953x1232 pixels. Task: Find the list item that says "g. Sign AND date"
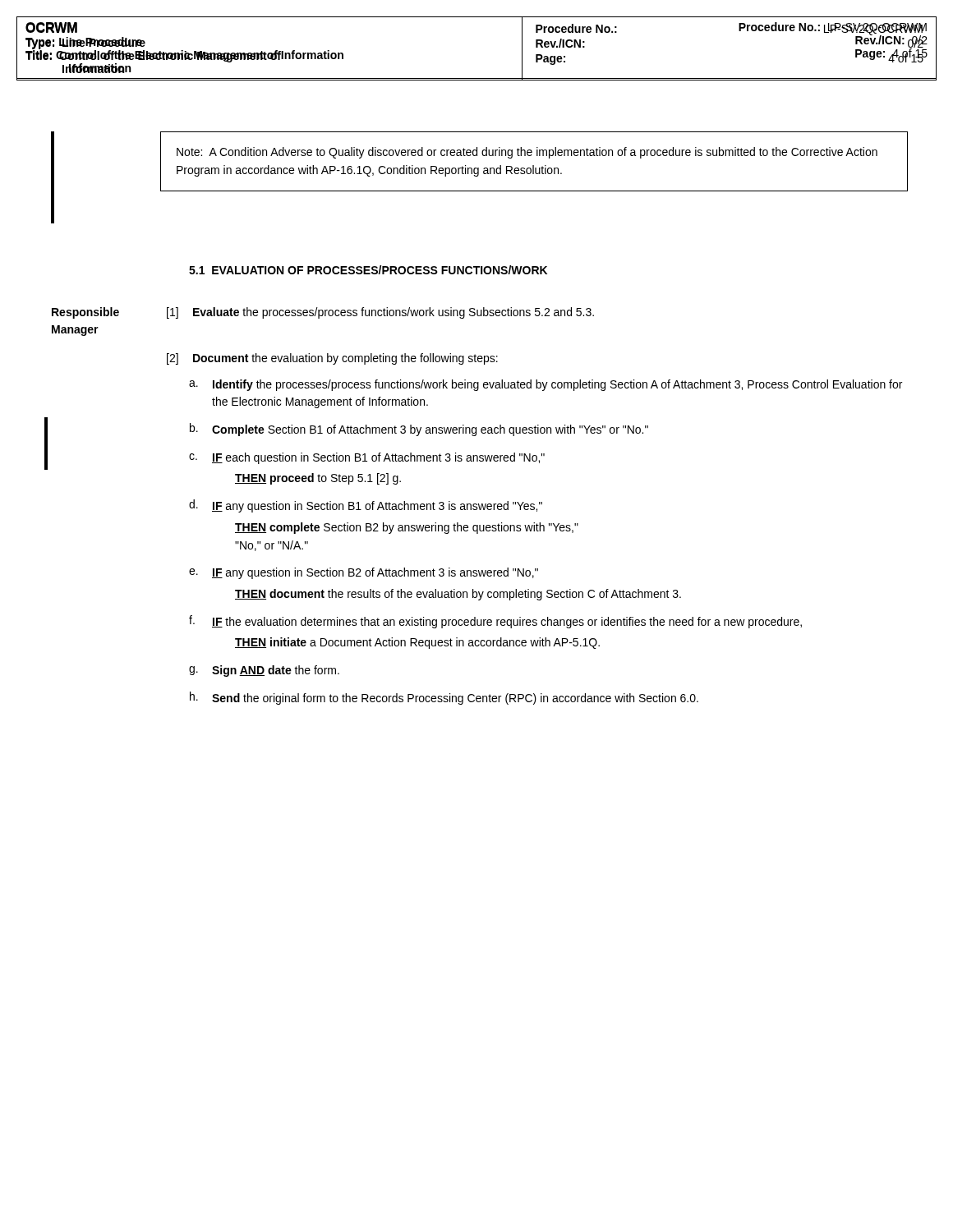pos(264,671)
